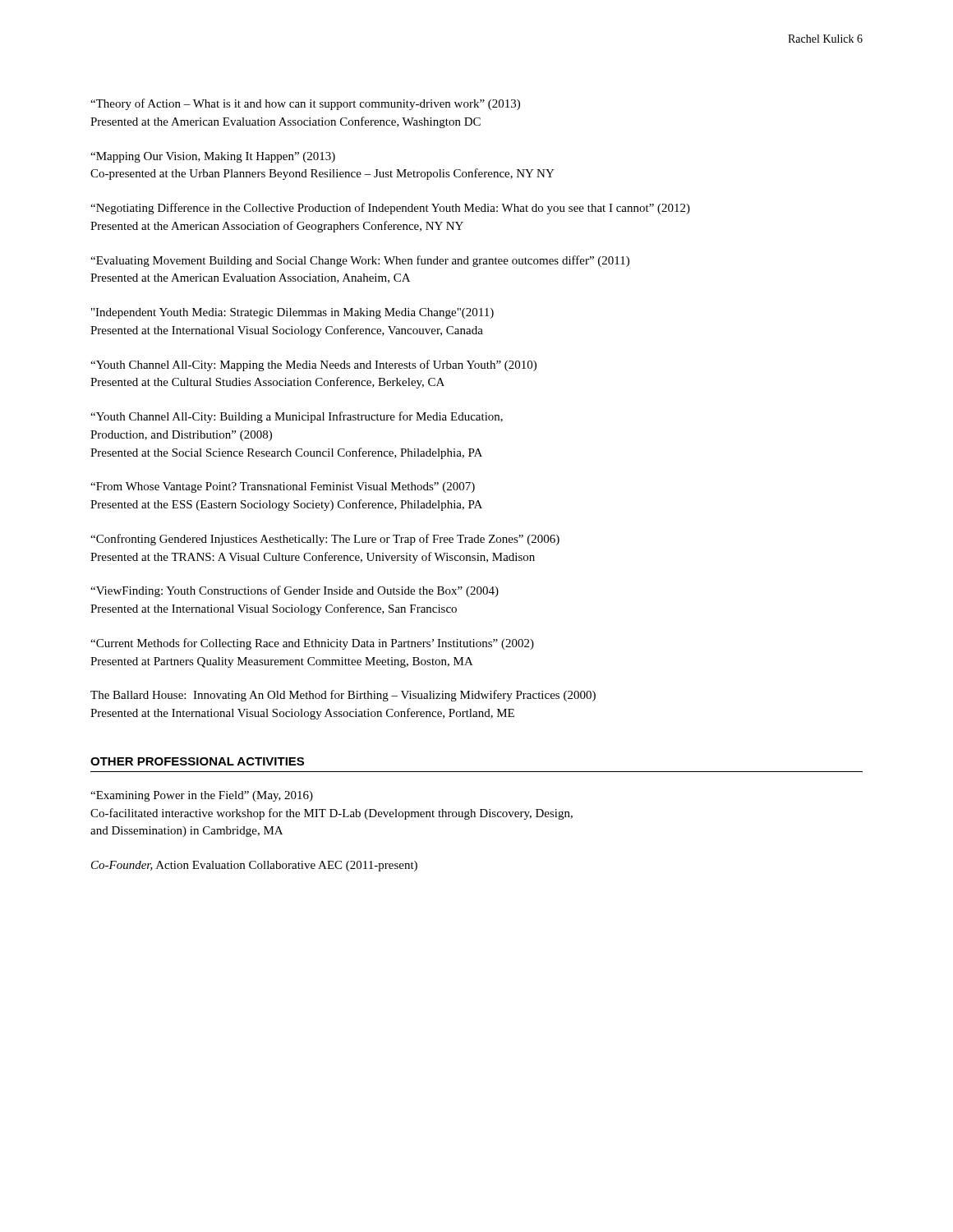Select the text block that reads ""Independent Youth Media: Strategic Dilemmas in Making"

pyautogui.click(x=292, y=321)
